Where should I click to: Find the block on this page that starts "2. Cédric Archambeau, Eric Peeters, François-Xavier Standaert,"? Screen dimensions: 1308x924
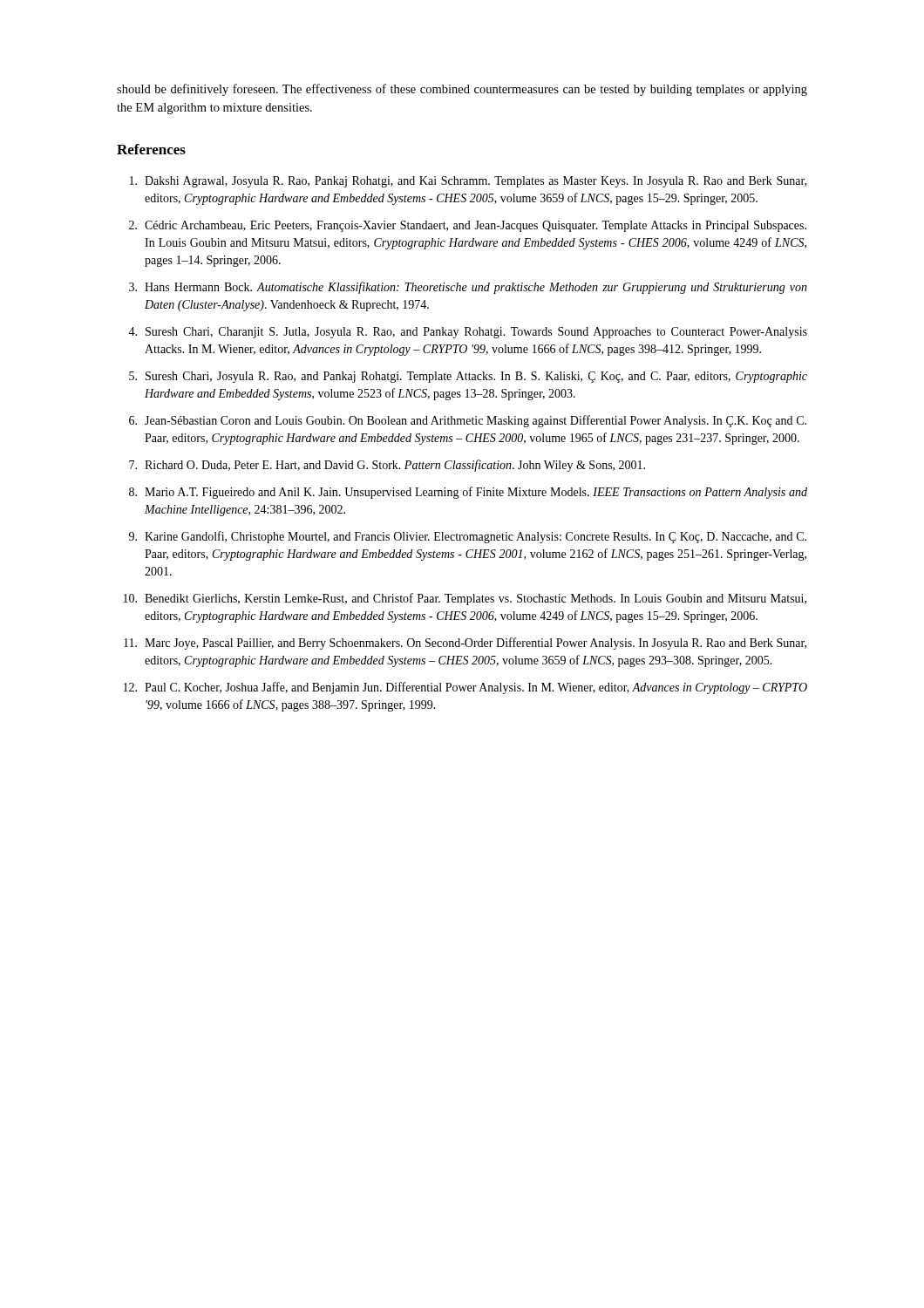click(462, 243)
